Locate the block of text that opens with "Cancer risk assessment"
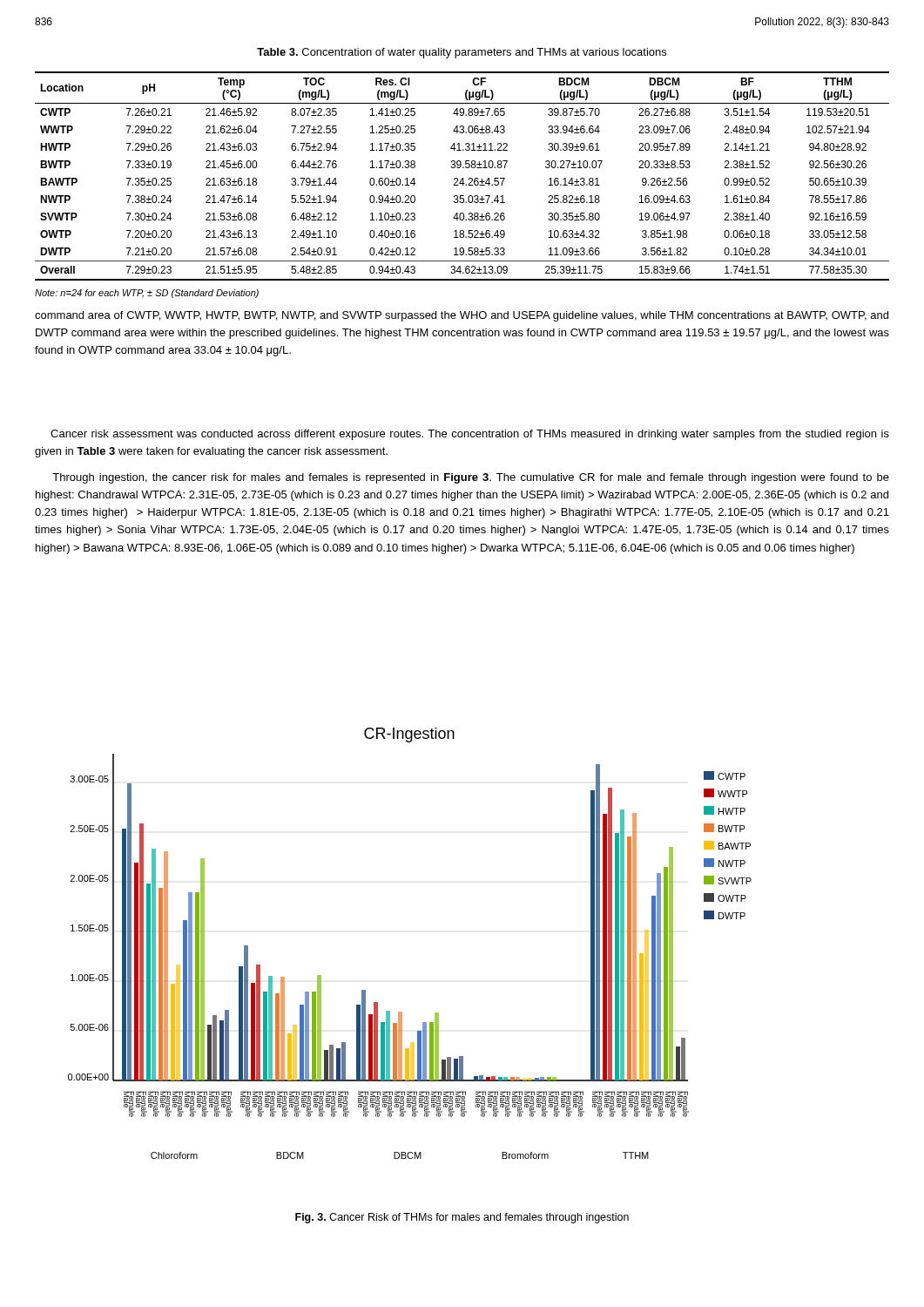The image size is (924, 1307). [x=462, y=442]
